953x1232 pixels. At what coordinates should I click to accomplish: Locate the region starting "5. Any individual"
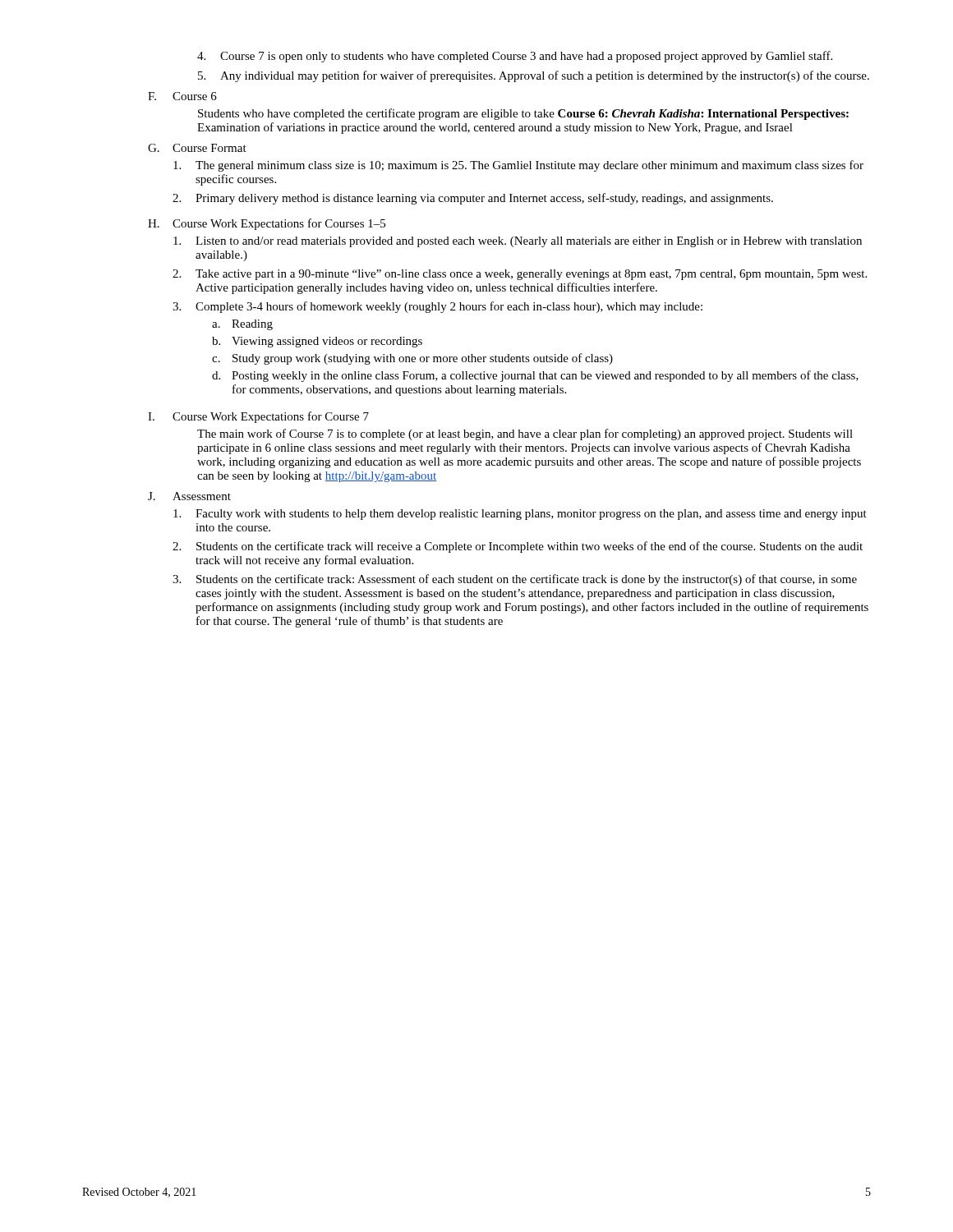click(x=533, y=76)
